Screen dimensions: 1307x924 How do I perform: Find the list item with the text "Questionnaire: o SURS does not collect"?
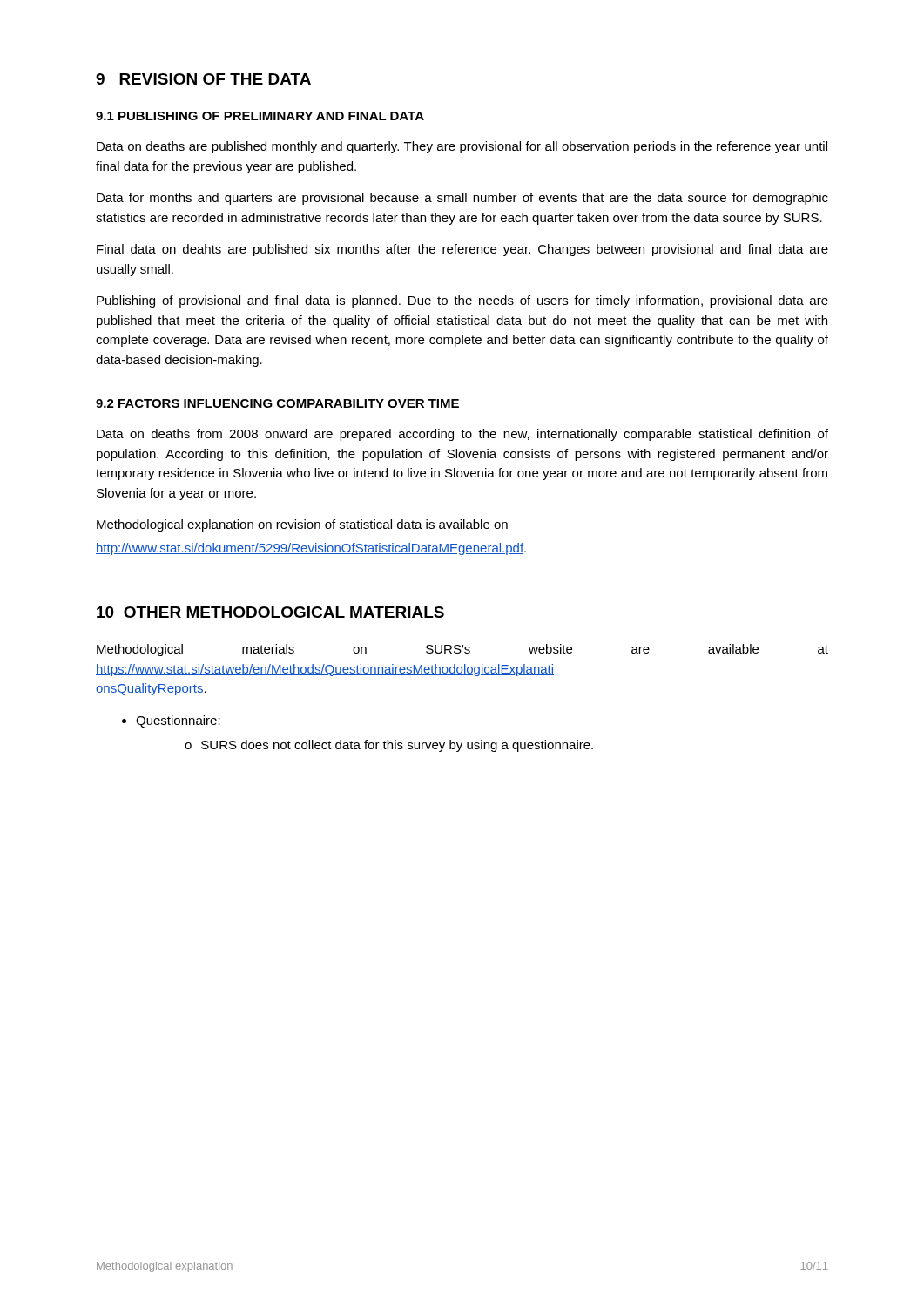coord(482,734)
